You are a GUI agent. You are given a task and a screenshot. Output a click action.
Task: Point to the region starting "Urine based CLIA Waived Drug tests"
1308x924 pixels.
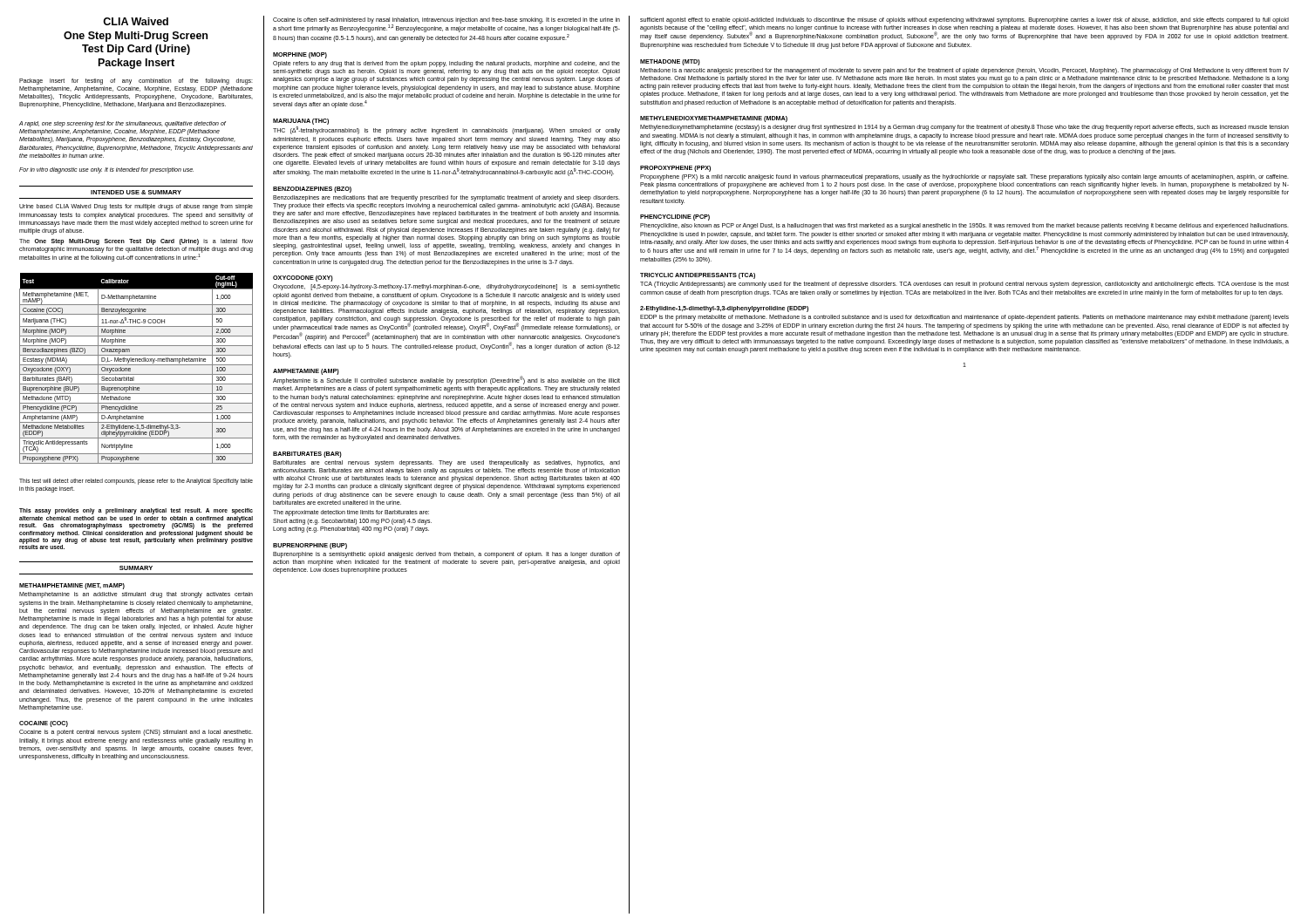(x=136, y=232)
